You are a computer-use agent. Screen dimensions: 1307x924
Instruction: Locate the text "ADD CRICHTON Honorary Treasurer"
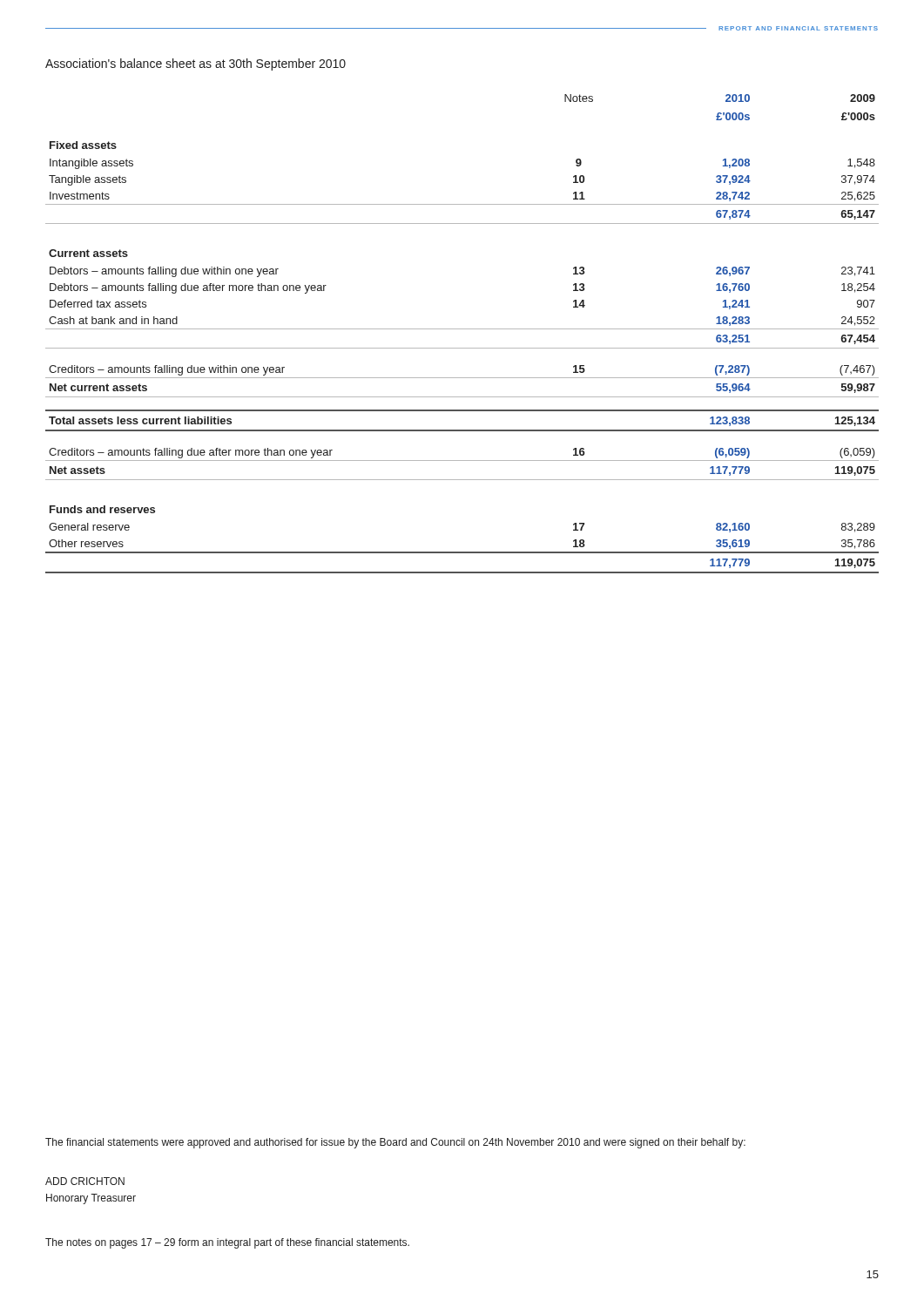pos(91,1190)
